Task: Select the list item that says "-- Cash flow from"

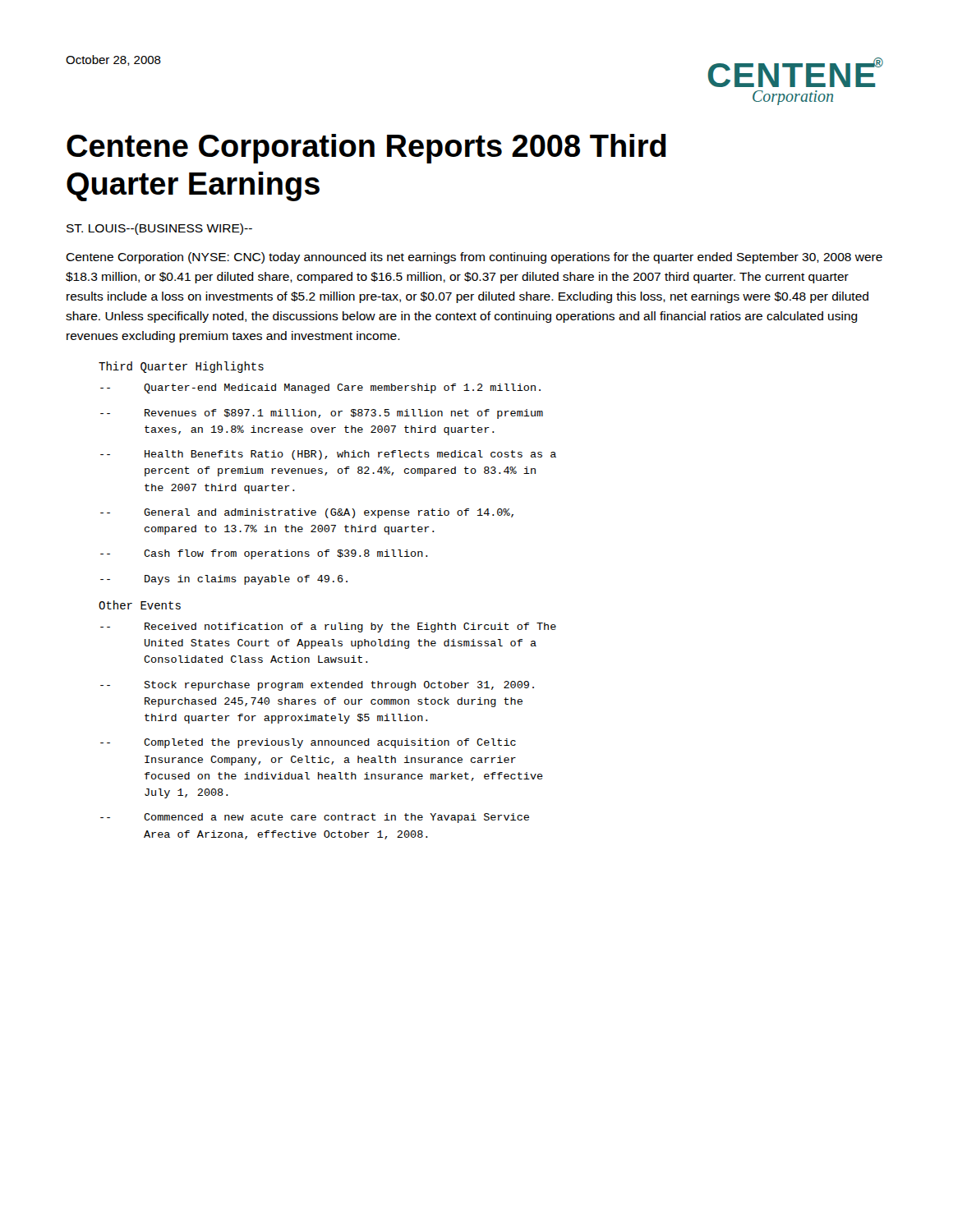Action: 264,554
